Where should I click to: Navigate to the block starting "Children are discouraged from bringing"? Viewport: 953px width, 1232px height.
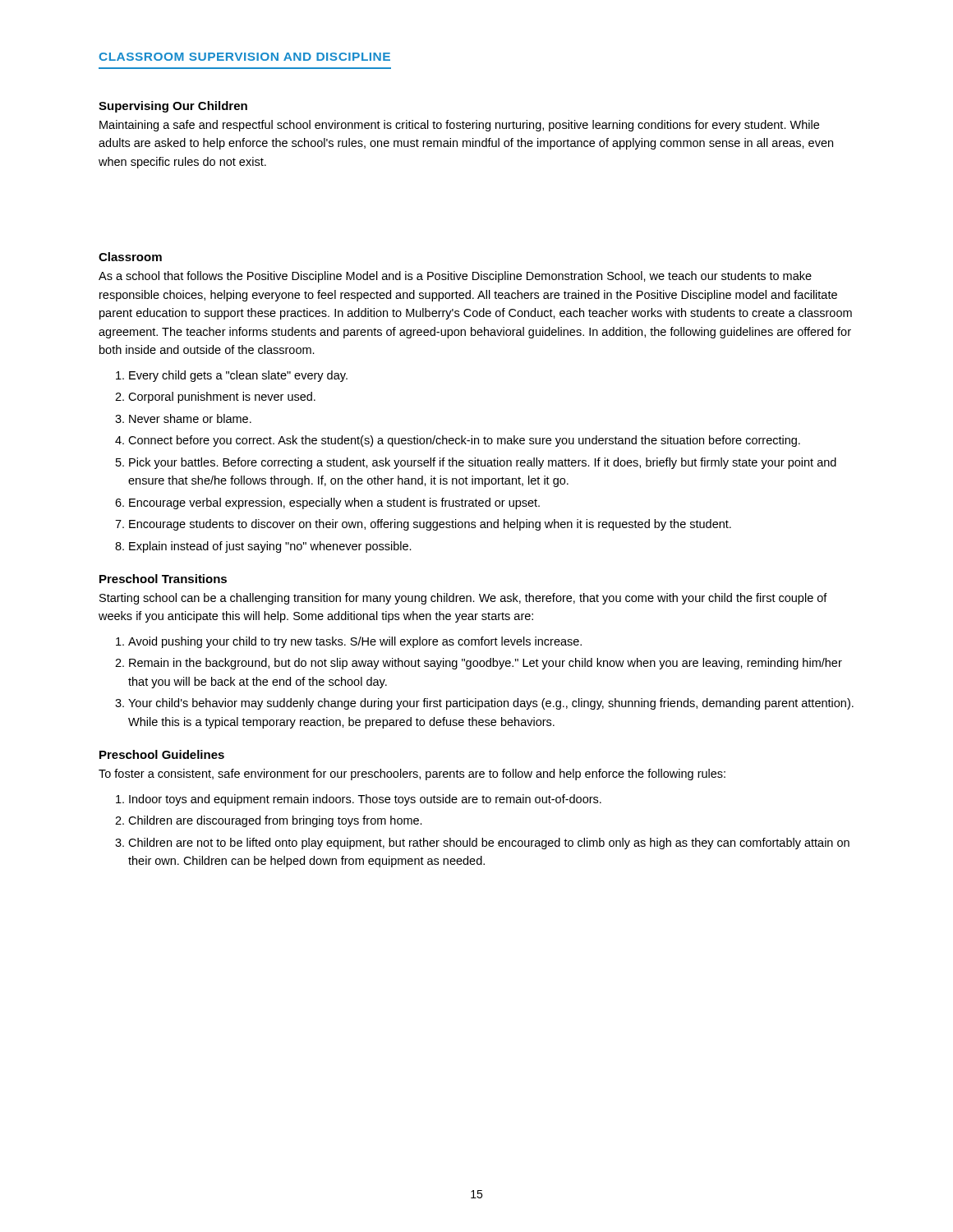tap(276, 821)
